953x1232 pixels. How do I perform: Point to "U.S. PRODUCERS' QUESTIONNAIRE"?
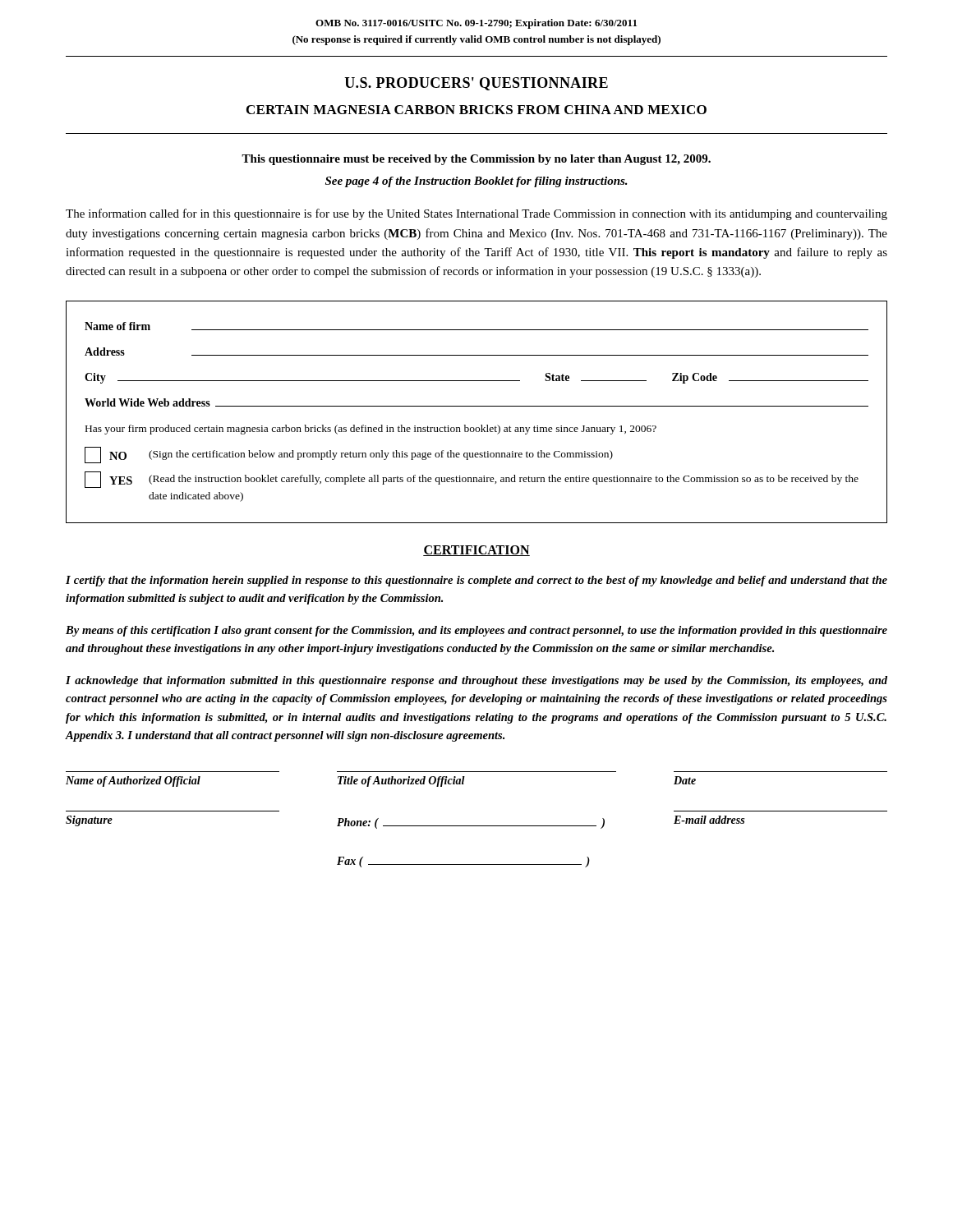tap(476, 84)
